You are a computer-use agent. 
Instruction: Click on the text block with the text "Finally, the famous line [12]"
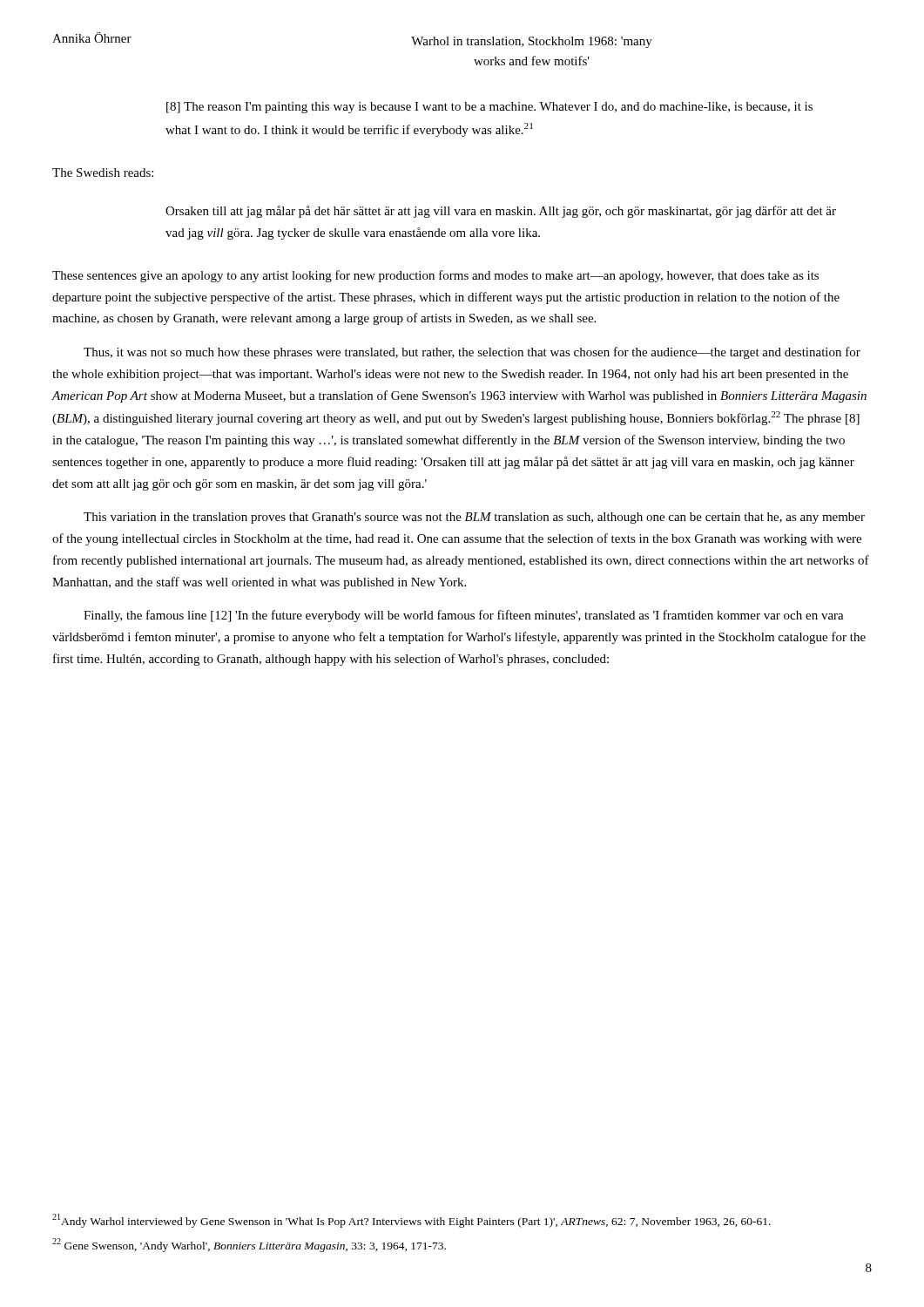tap(459, 637)
